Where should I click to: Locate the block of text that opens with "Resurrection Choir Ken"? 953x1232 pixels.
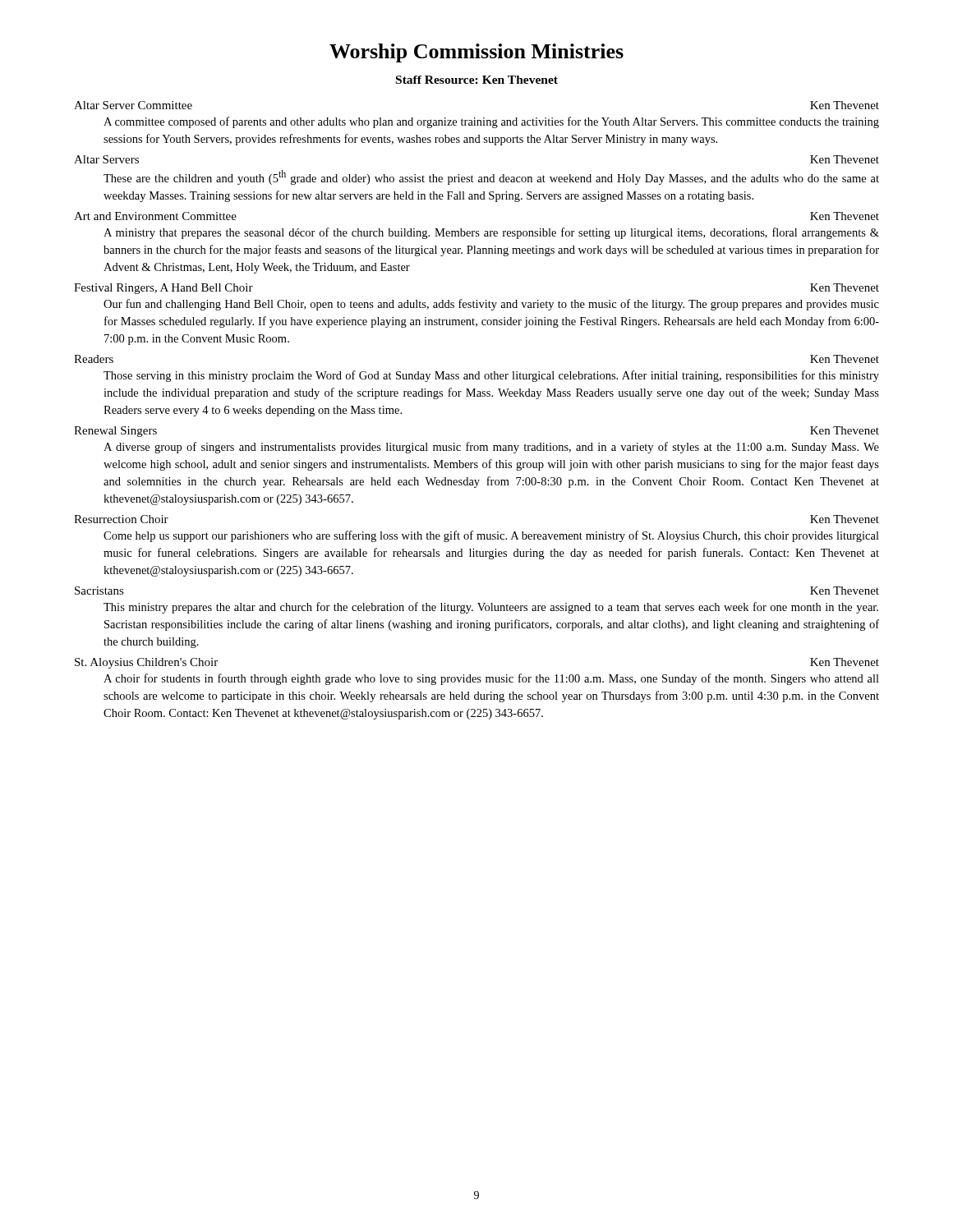pyautogui.click(x=476, y=546)
